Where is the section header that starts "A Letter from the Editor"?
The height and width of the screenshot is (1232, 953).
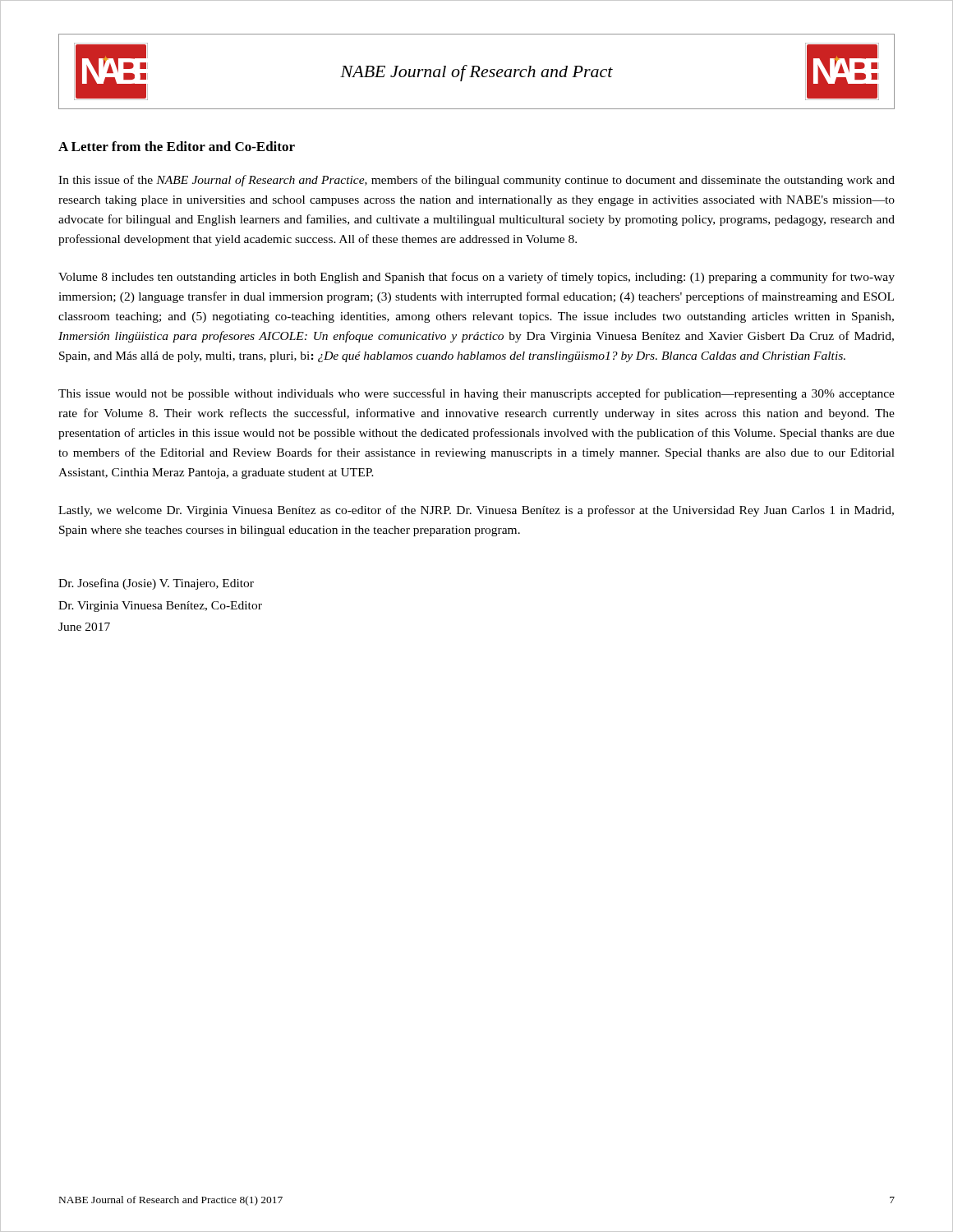[177, 147]
